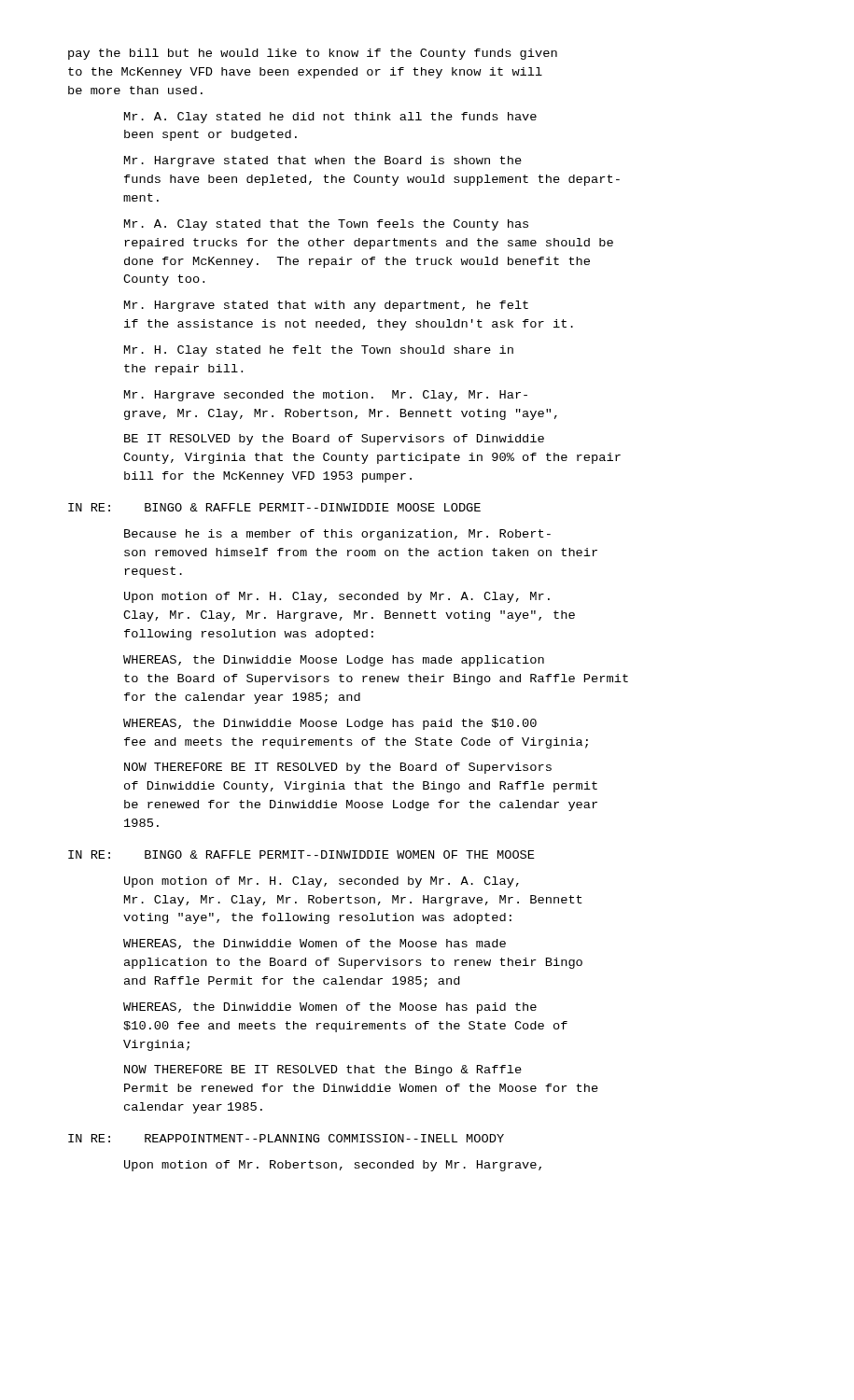Locate the block of text that opens with "pay the bill but he would like to"
Viewport: 854px width, 1400px height.
pyautogui.click(x=313, y=72)
